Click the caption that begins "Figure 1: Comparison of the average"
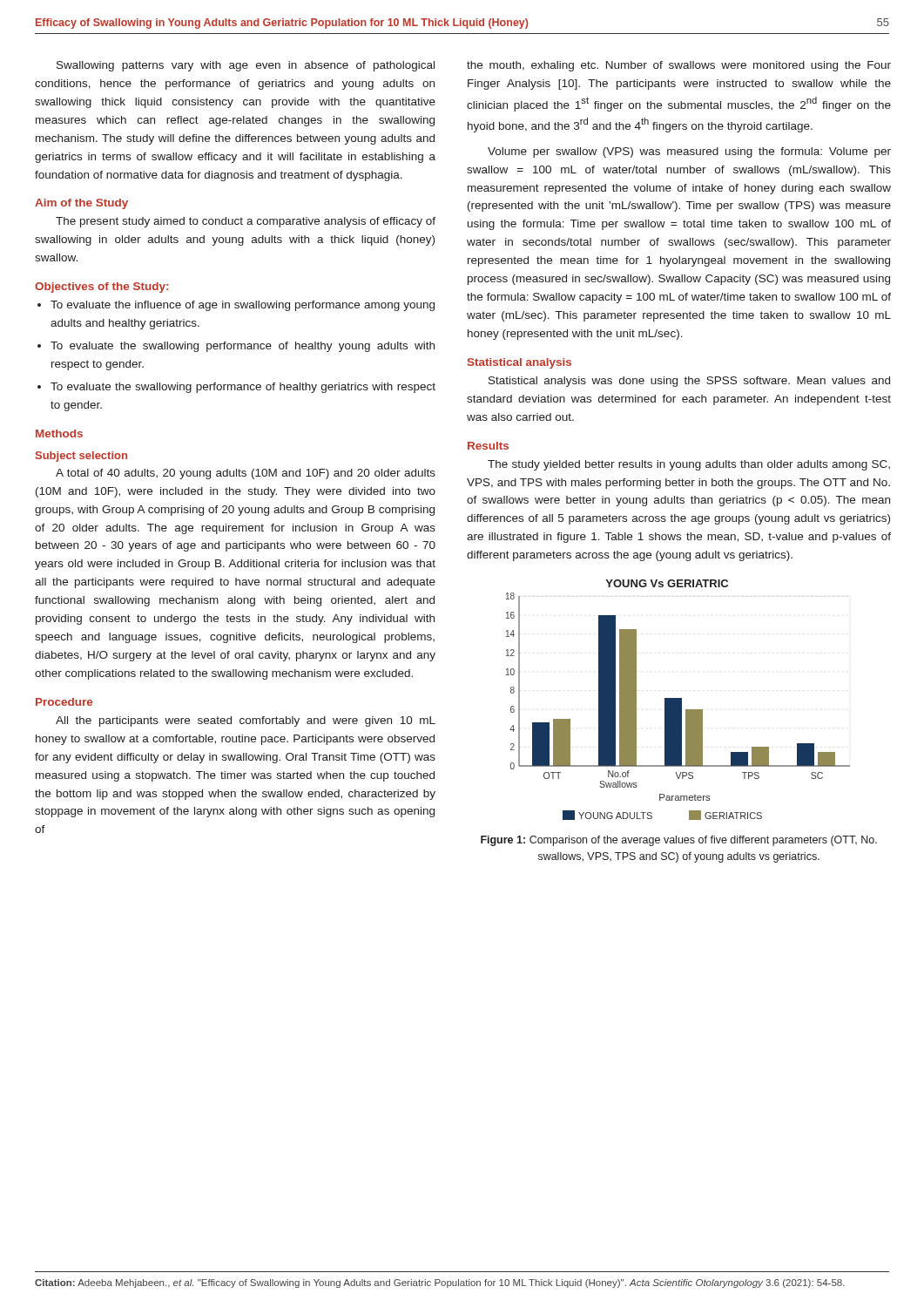This screenshot has width=924, height=1307. pos(679,848)
